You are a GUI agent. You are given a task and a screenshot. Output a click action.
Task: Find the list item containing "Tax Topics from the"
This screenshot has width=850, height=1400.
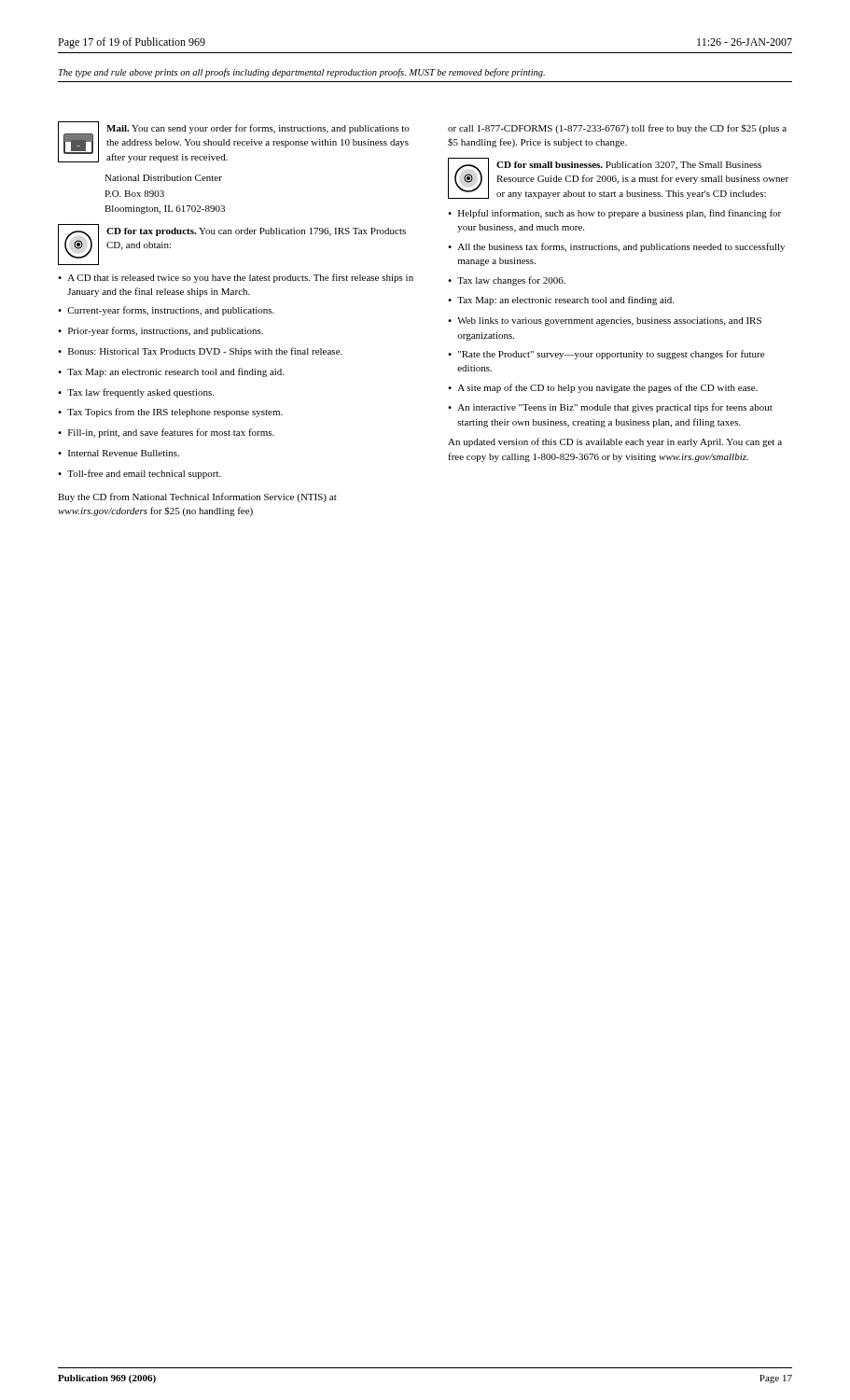tap(175, 412)
